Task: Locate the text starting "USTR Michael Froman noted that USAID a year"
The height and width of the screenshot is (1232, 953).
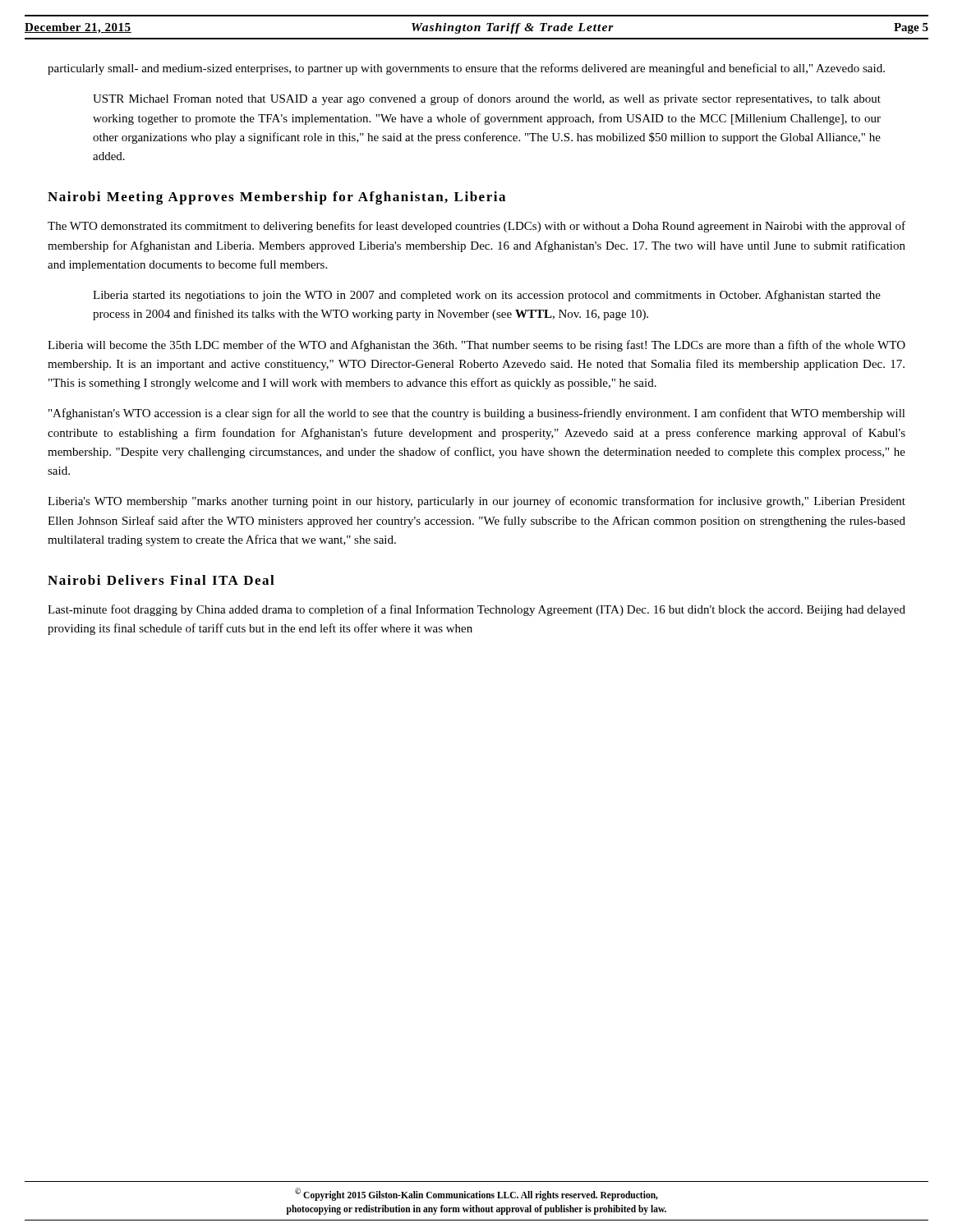Action: coord(487,127)
